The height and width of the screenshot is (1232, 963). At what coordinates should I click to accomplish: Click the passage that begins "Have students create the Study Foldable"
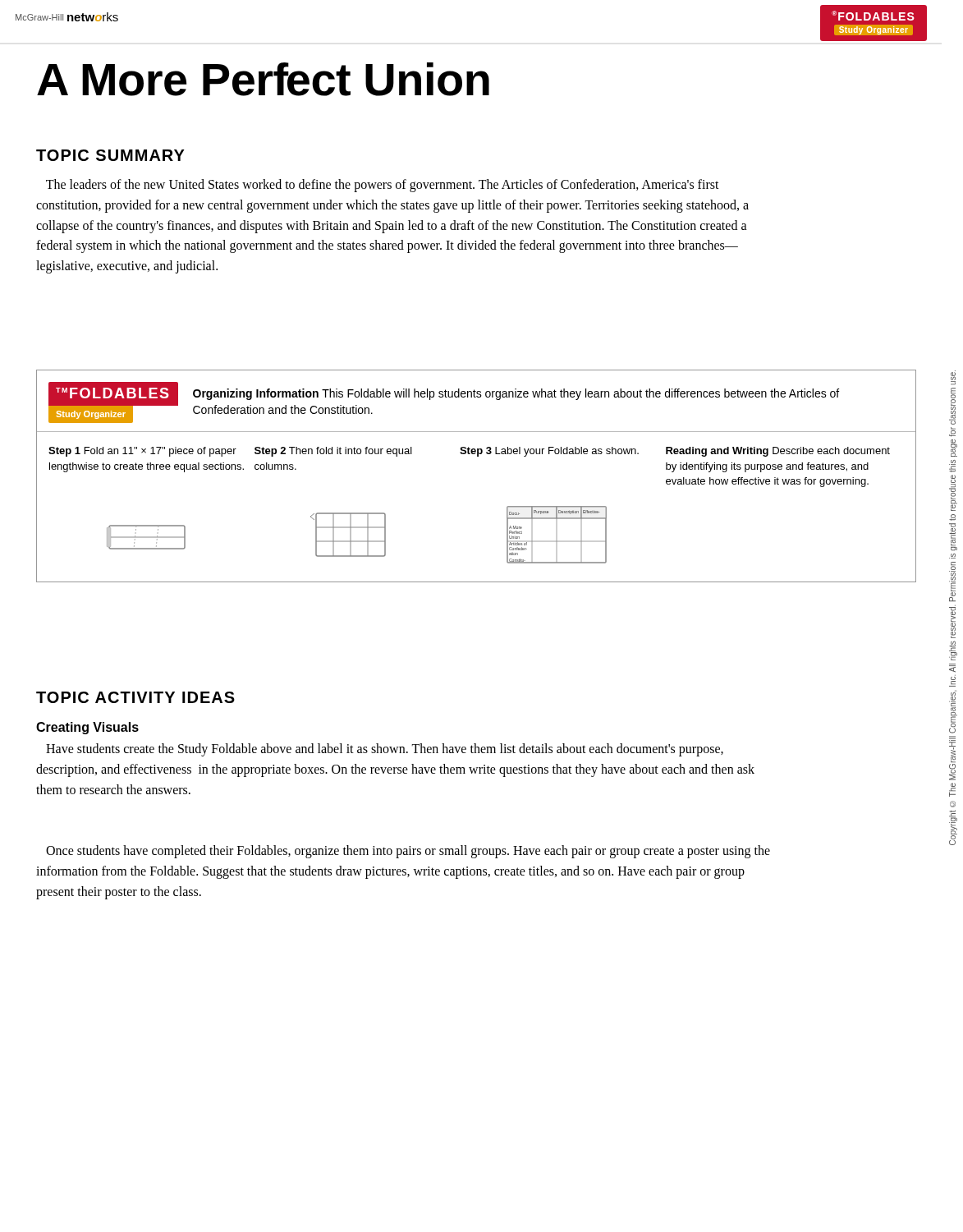pos(395,769)
